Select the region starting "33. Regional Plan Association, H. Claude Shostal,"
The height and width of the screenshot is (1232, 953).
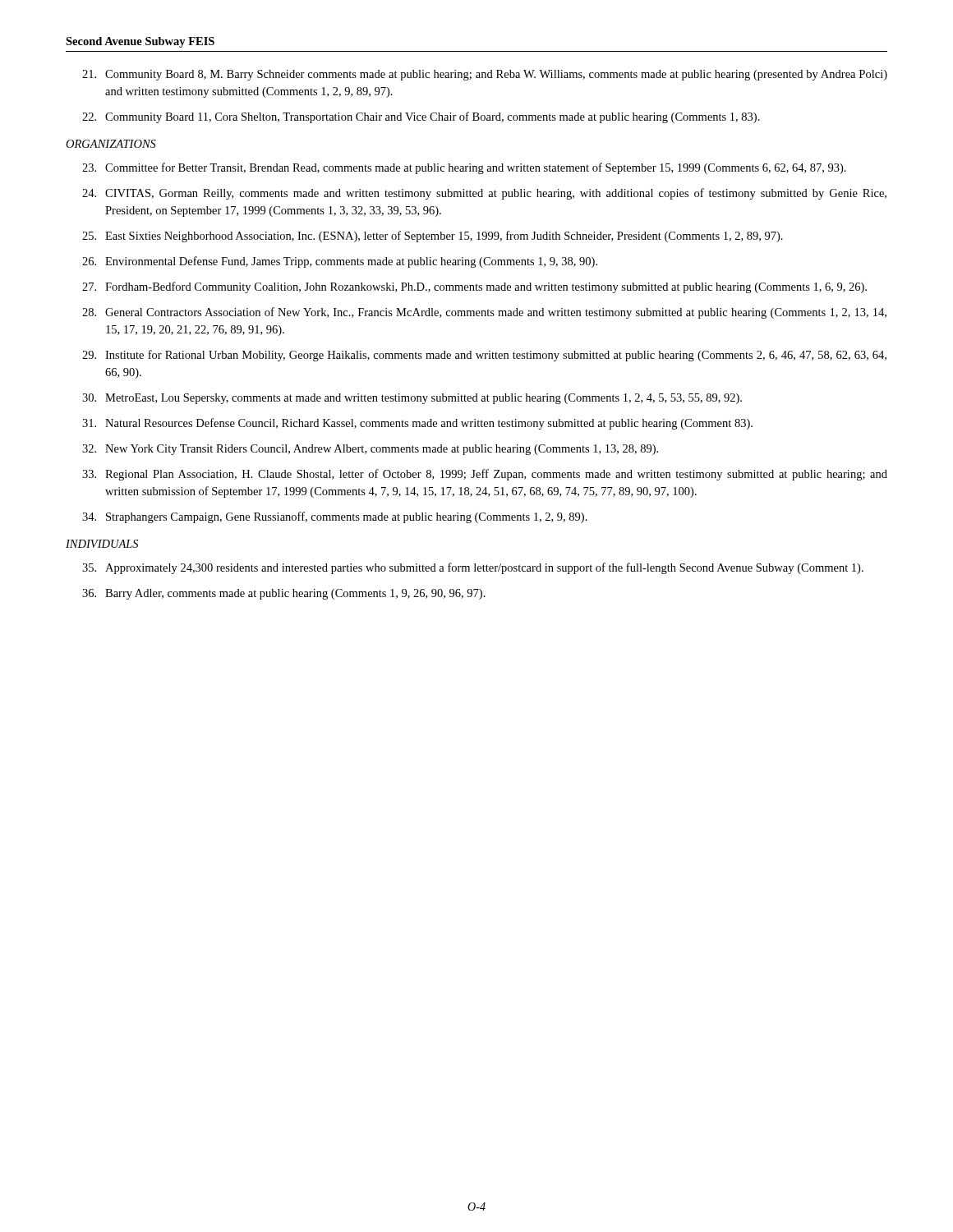point(476,483)
